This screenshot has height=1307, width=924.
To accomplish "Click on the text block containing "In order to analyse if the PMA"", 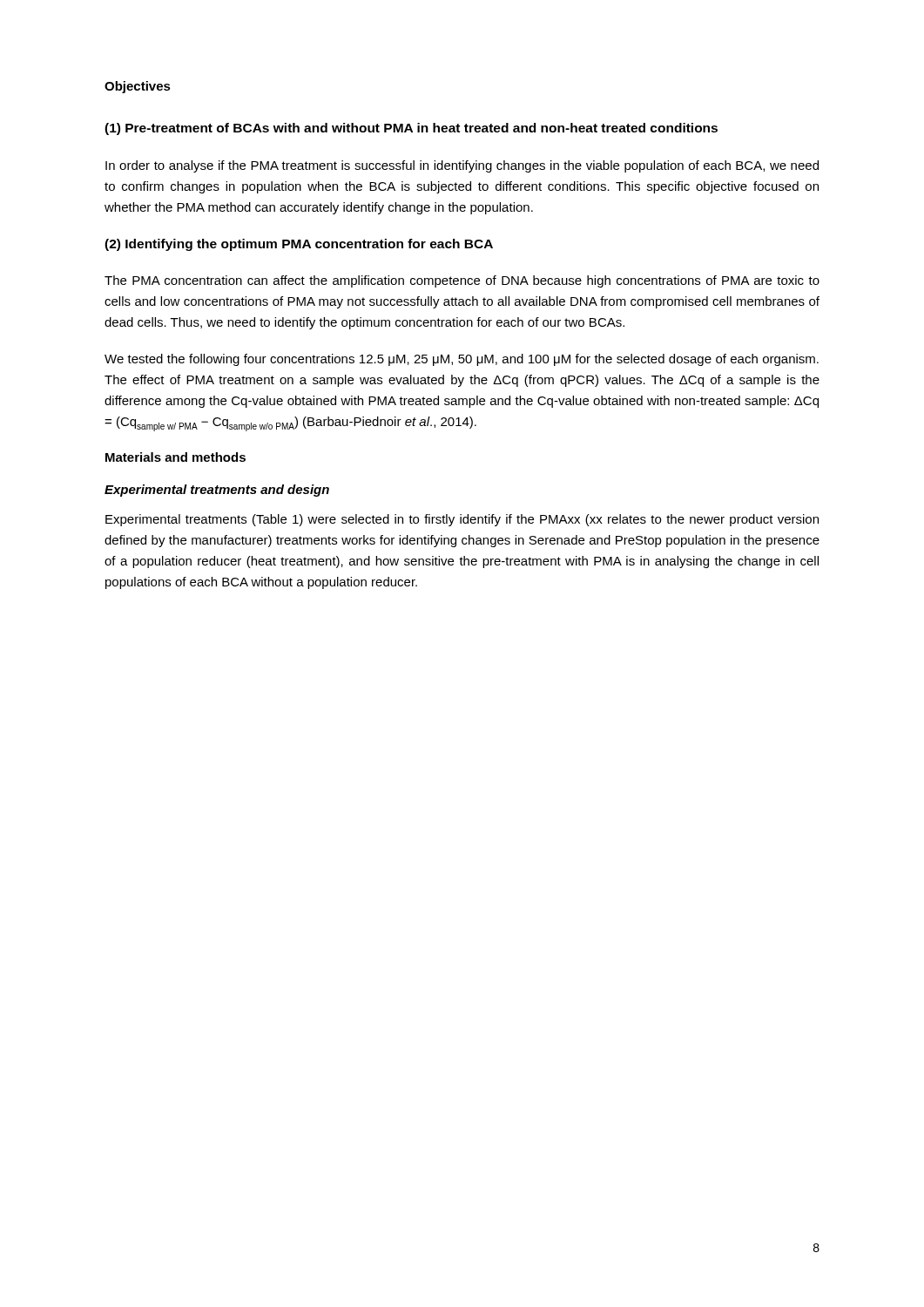I will pyautogui.click(x=462, y=187).
